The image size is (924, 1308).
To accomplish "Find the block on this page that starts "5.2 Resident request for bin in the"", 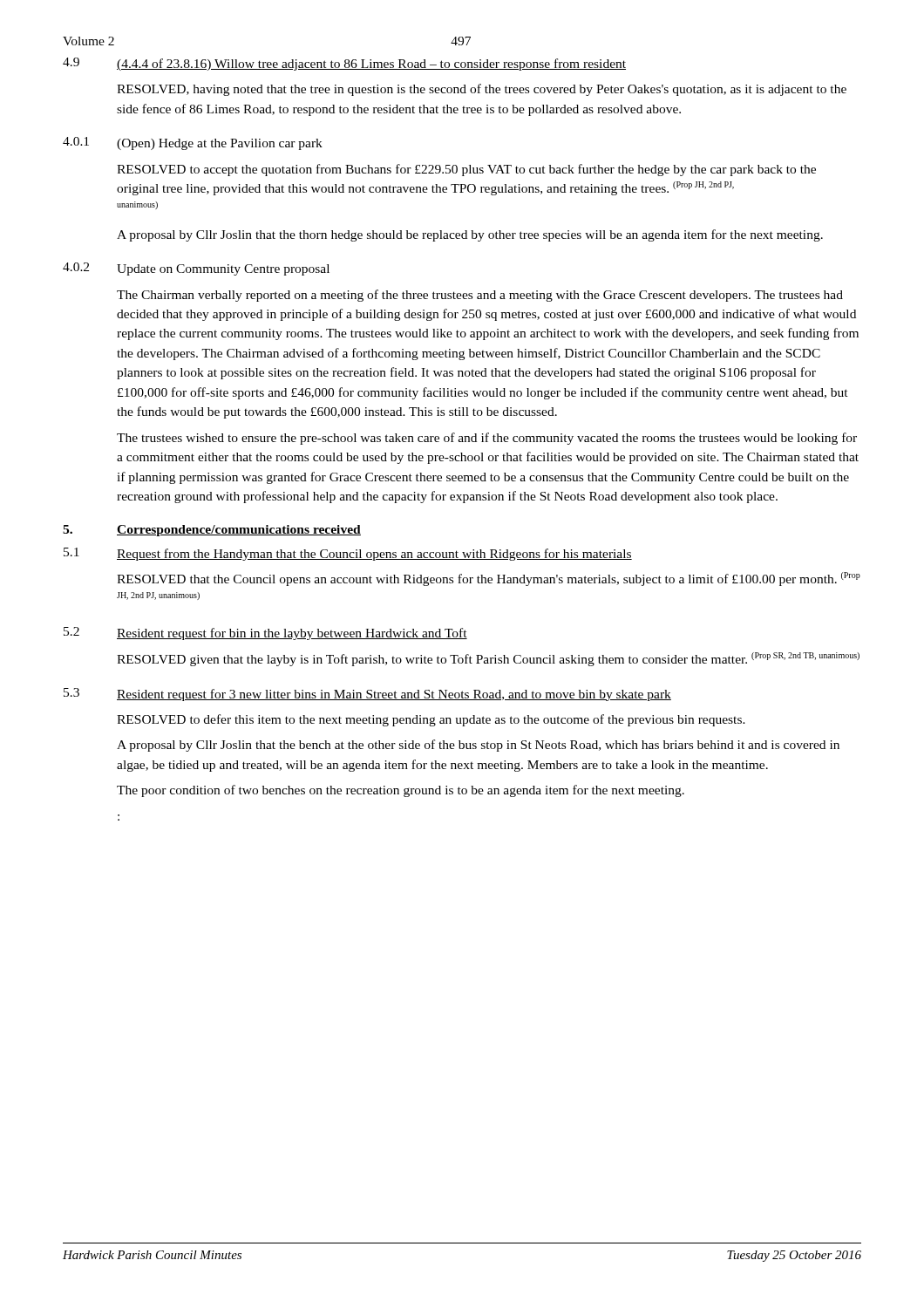I will [462, 650].
